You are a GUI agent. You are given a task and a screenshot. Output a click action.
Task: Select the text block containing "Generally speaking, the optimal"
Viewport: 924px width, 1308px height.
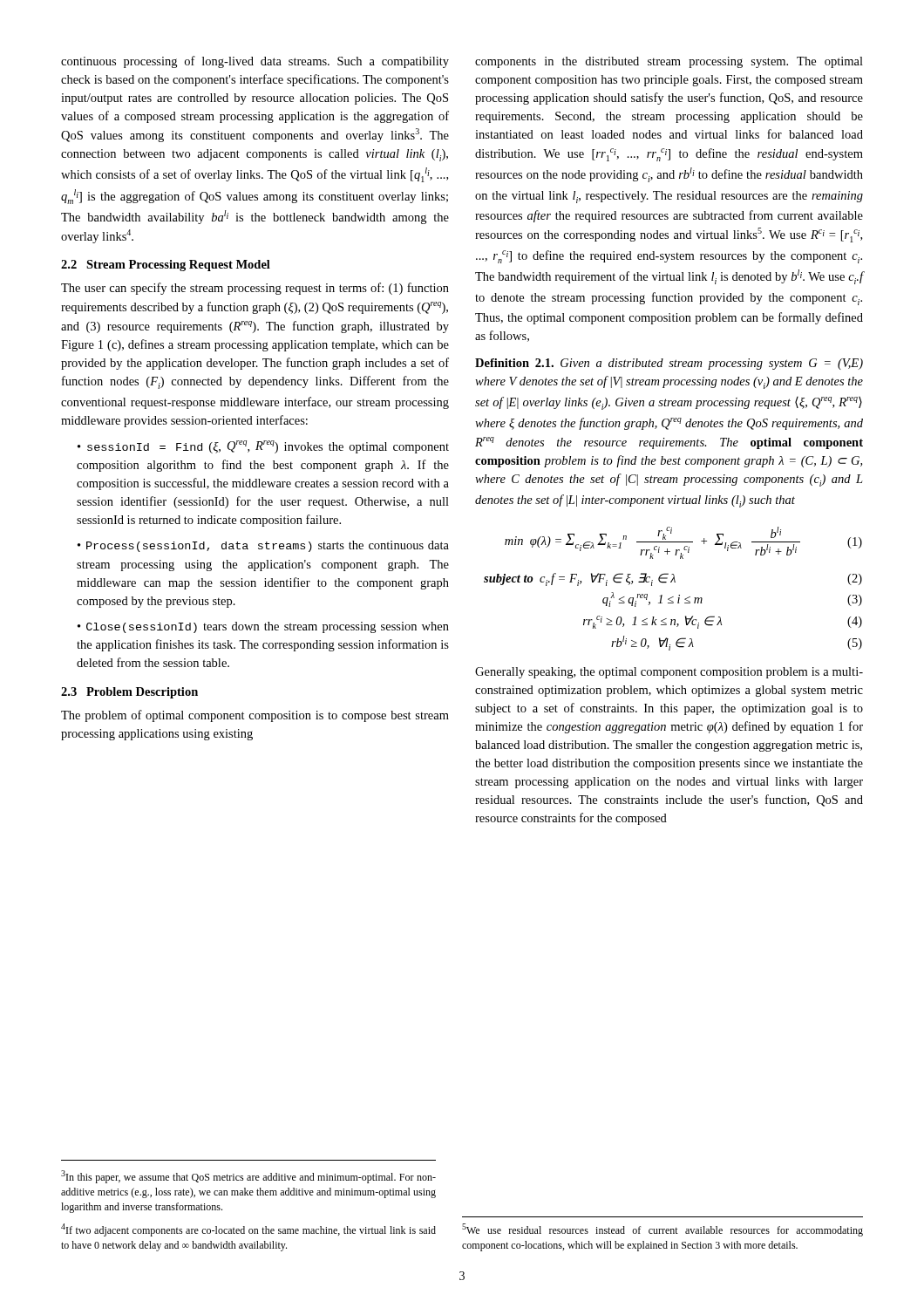coord(669,745)
